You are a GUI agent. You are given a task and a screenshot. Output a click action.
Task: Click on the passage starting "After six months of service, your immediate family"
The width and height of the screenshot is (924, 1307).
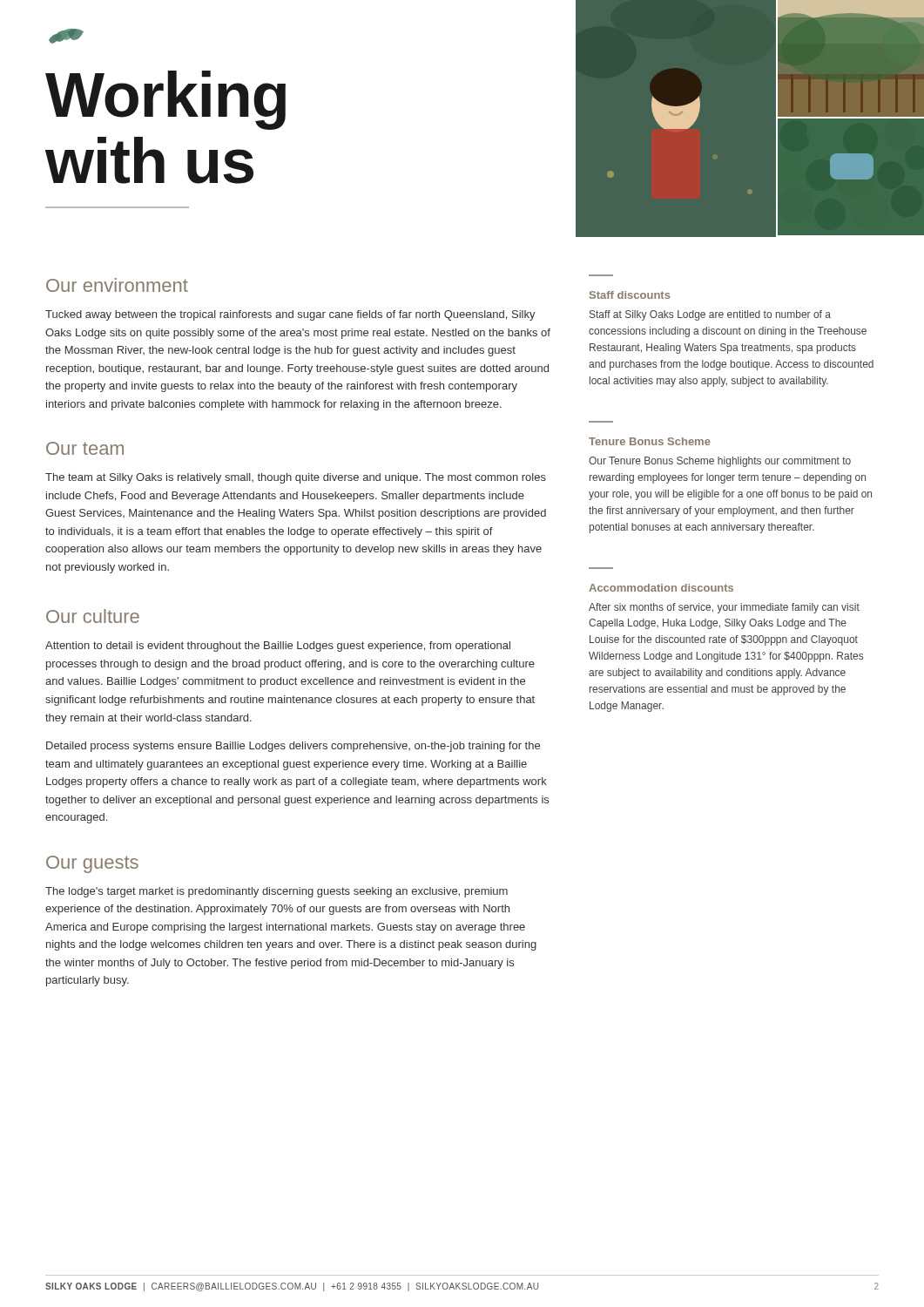(x=726, y=656)
